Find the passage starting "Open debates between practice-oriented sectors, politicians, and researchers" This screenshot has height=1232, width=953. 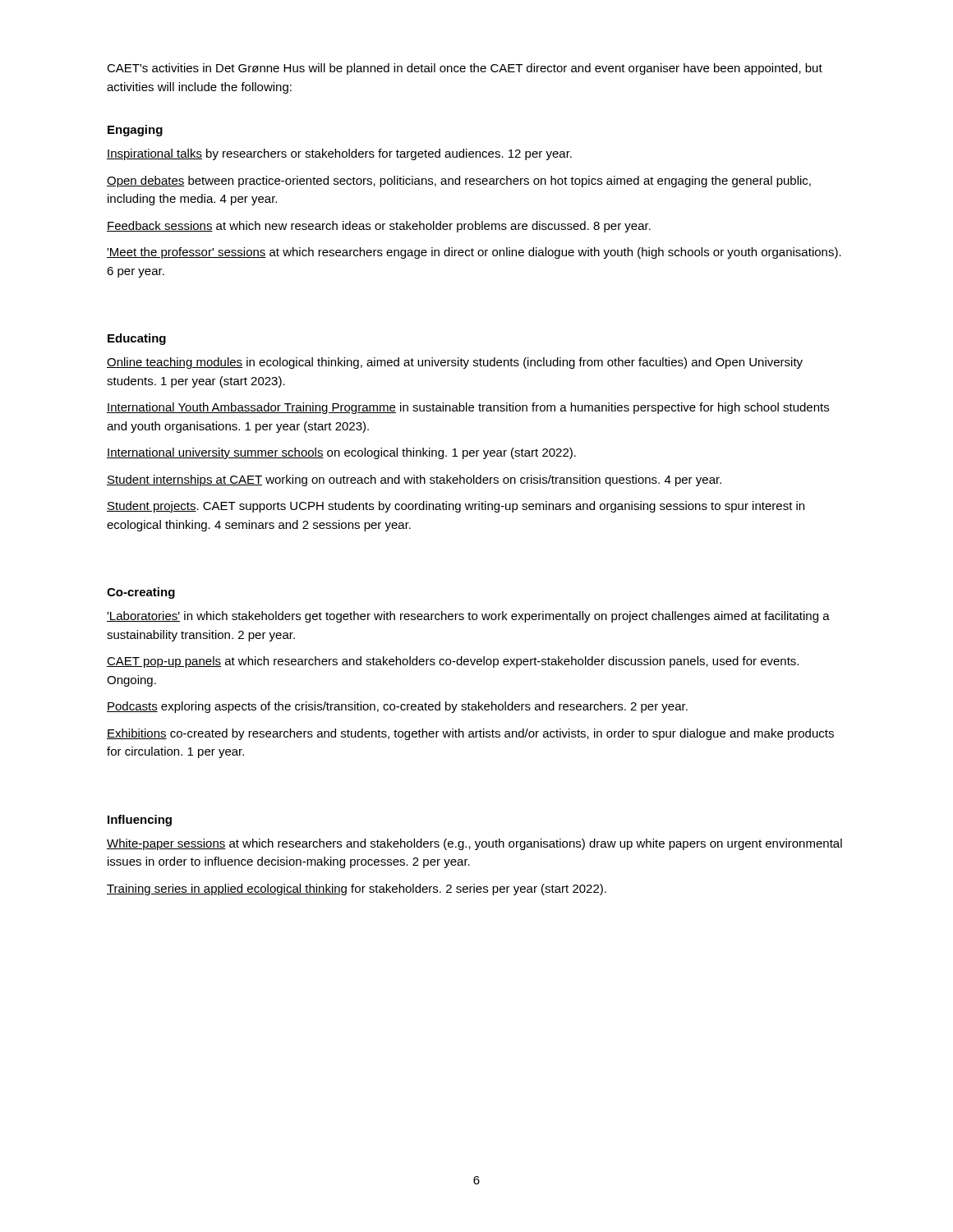[x=459, y=189]
